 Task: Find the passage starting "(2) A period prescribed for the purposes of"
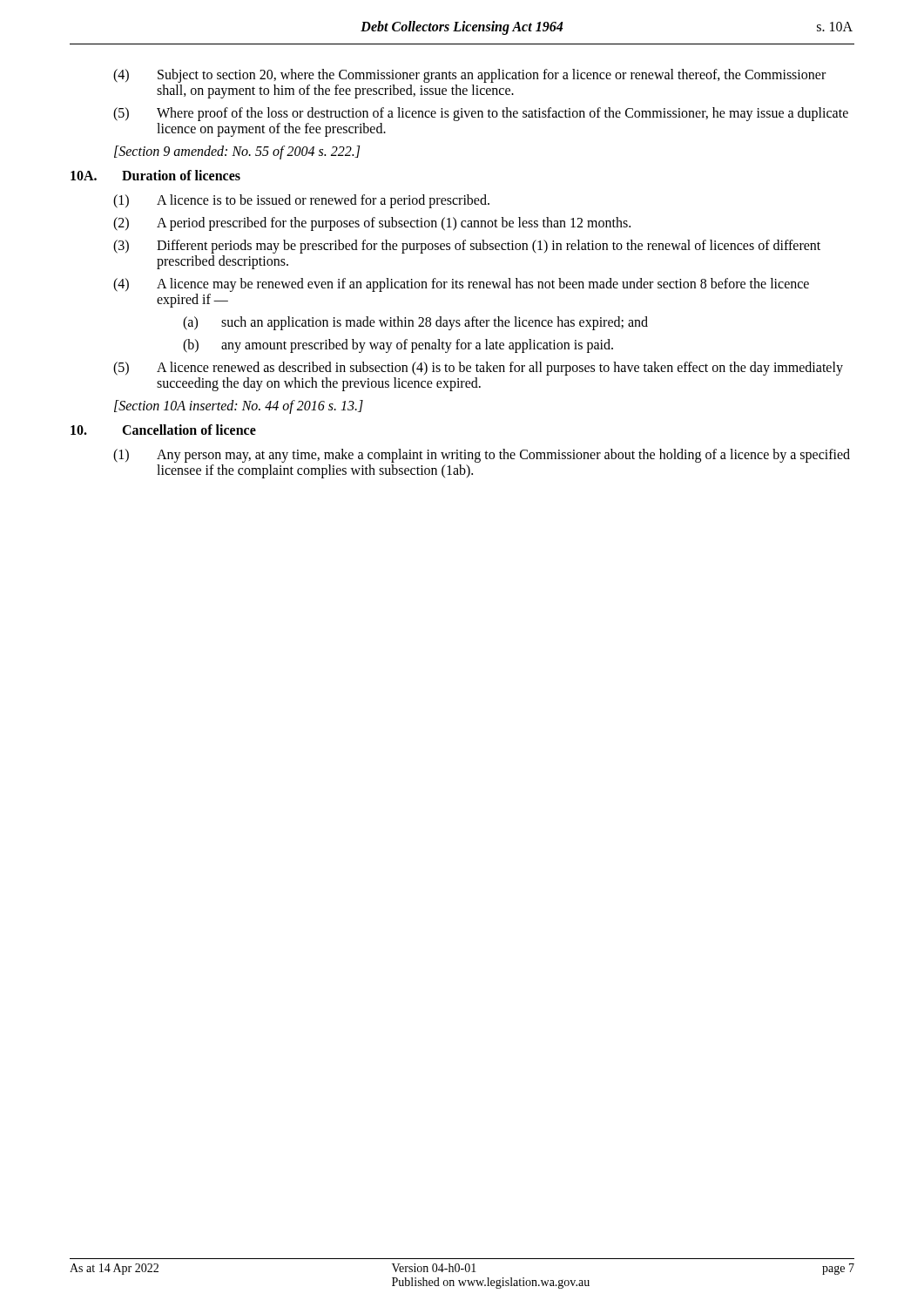[372, 223]
